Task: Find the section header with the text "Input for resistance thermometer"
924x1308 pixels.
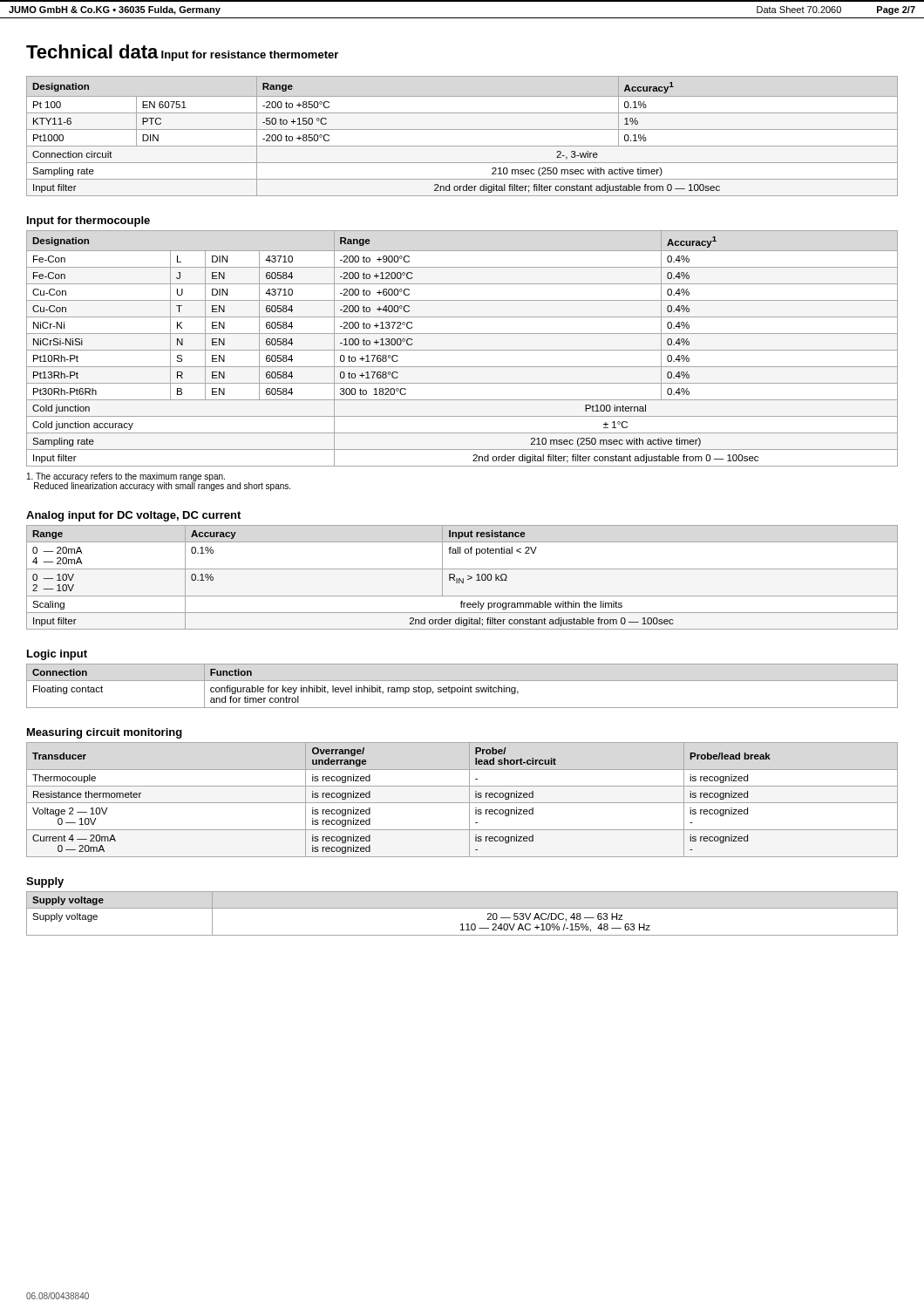Action: pyautogui.click(x=250, y=55)
